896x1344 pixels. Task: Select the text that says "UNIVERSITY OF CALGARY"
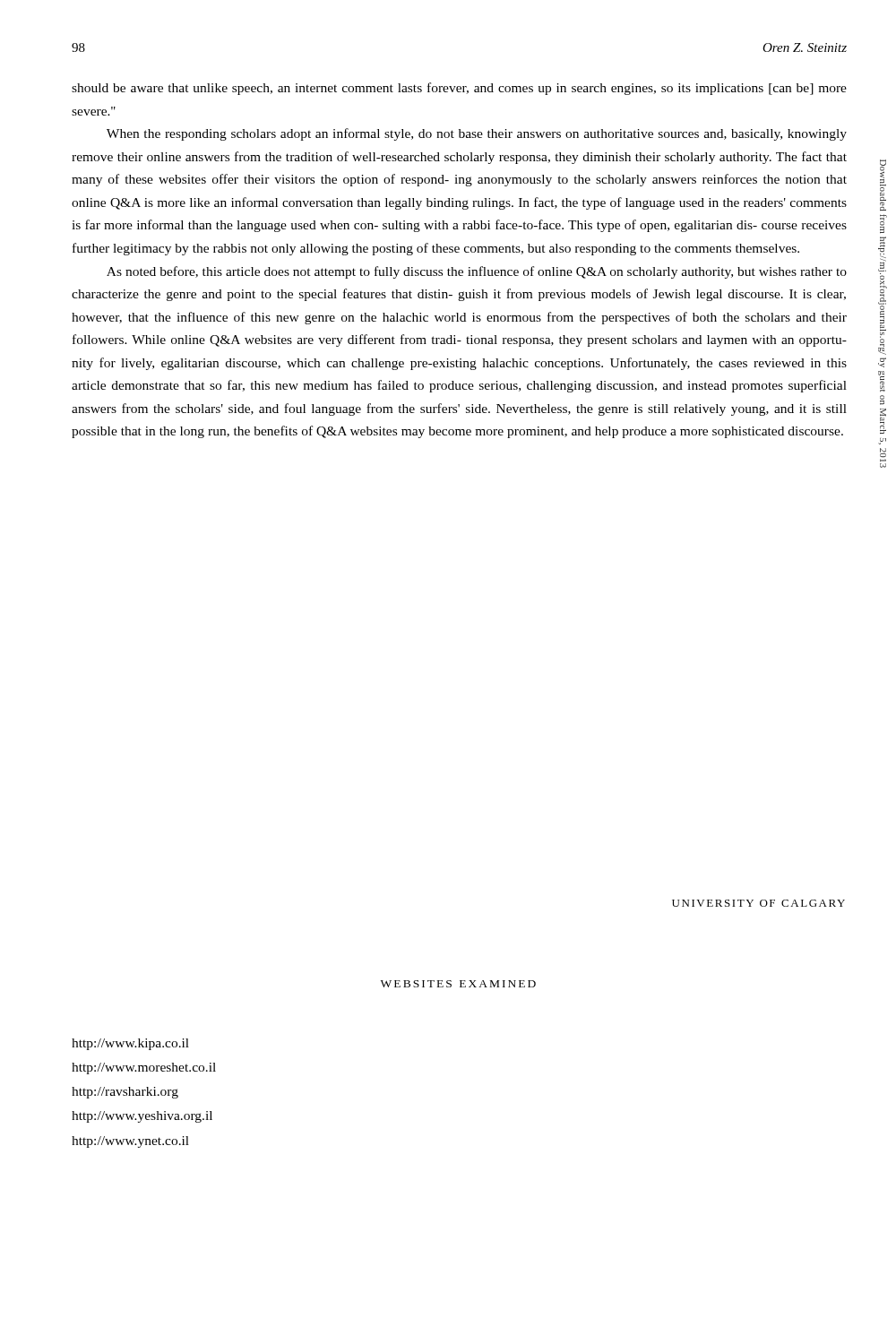pyautogui.click(x=759, y=903)
